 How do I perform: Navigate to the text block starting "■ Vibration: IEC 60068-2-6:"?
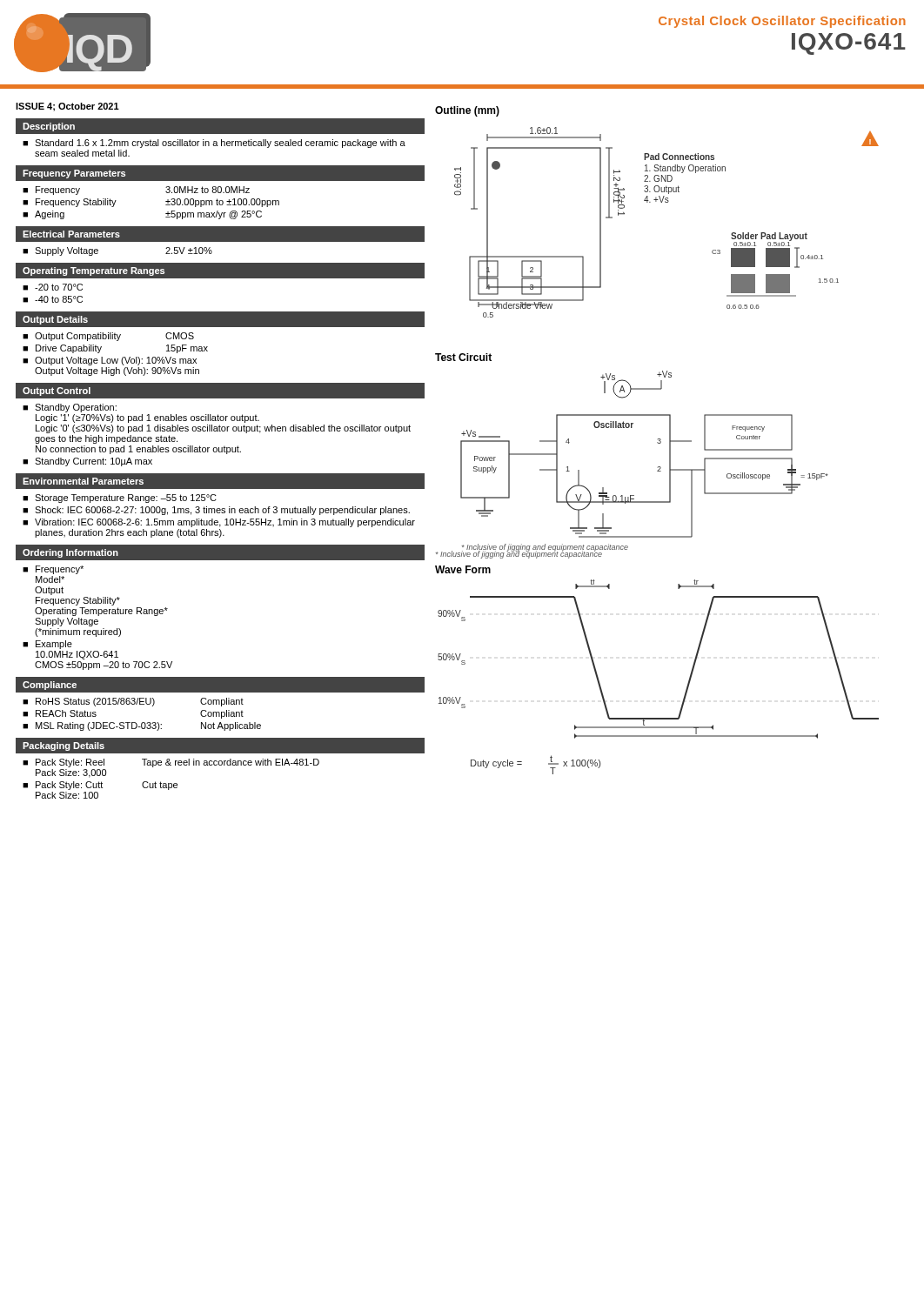224,527
